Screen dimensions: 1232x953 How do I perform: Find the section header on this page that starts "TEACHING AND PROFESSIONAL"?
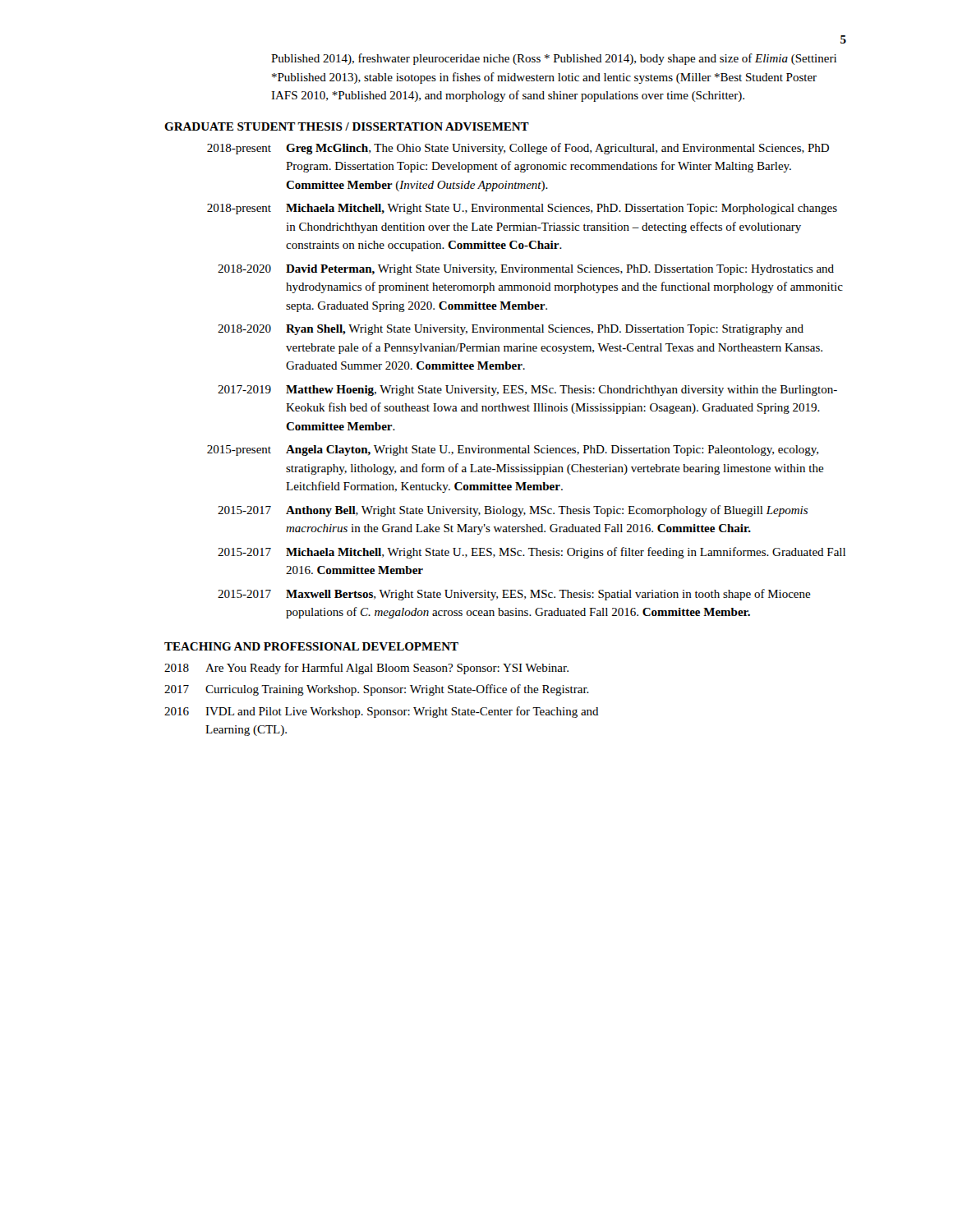(311, 646)
